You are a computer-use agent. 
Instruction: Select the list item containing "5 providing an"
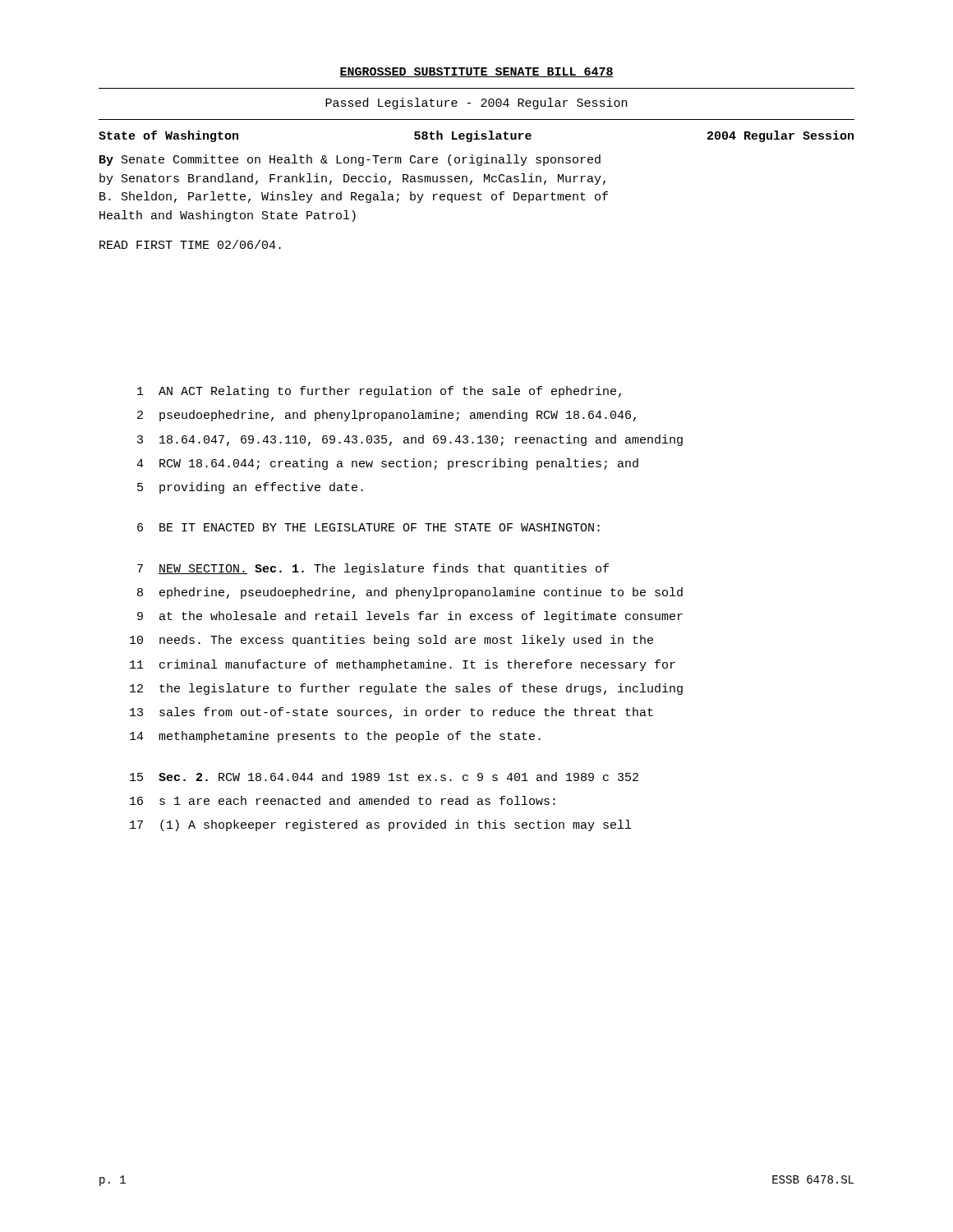(258, 487)
